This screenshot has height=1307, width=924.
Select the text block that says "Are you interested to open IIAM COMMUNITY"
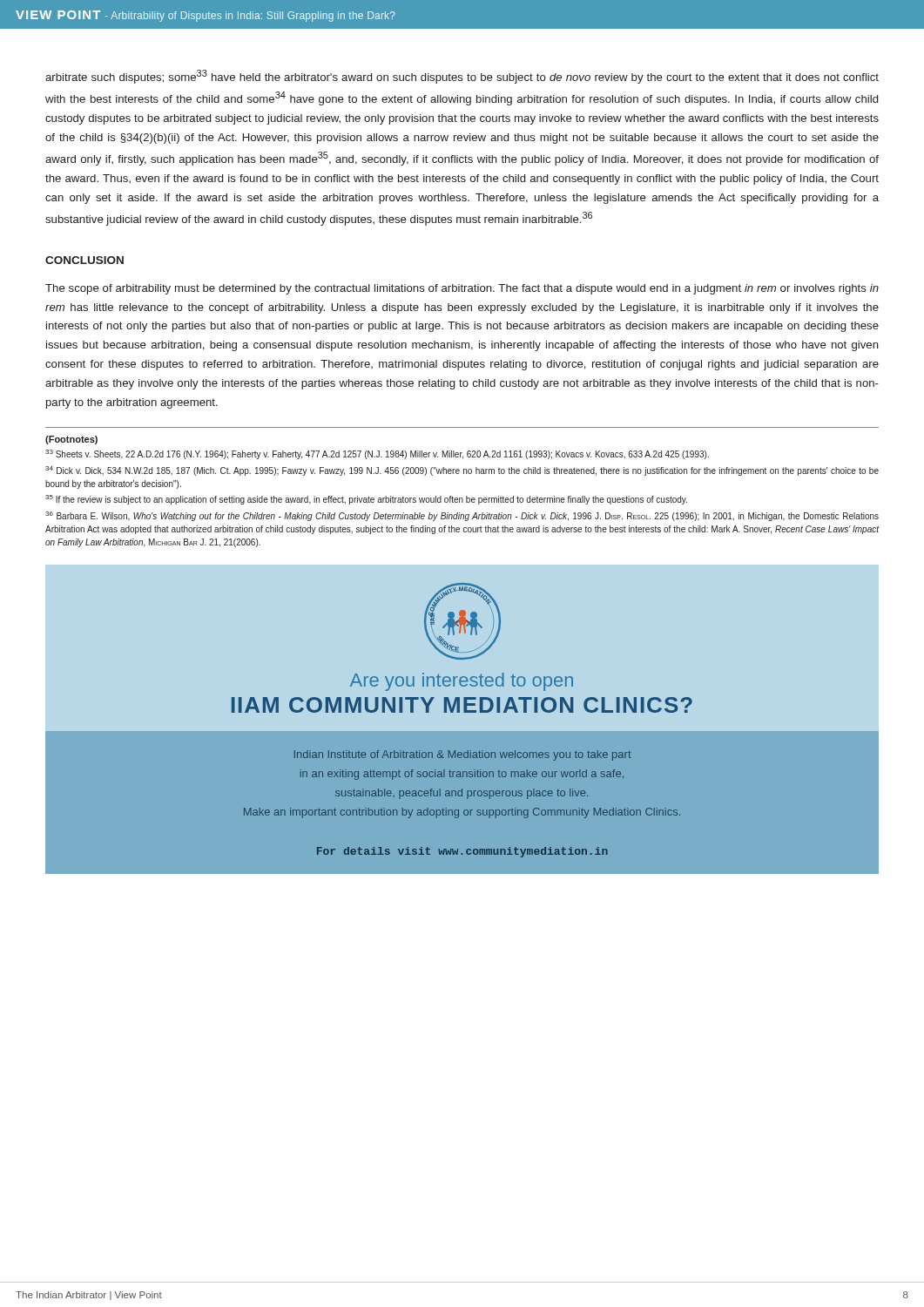tap(462, 694)
